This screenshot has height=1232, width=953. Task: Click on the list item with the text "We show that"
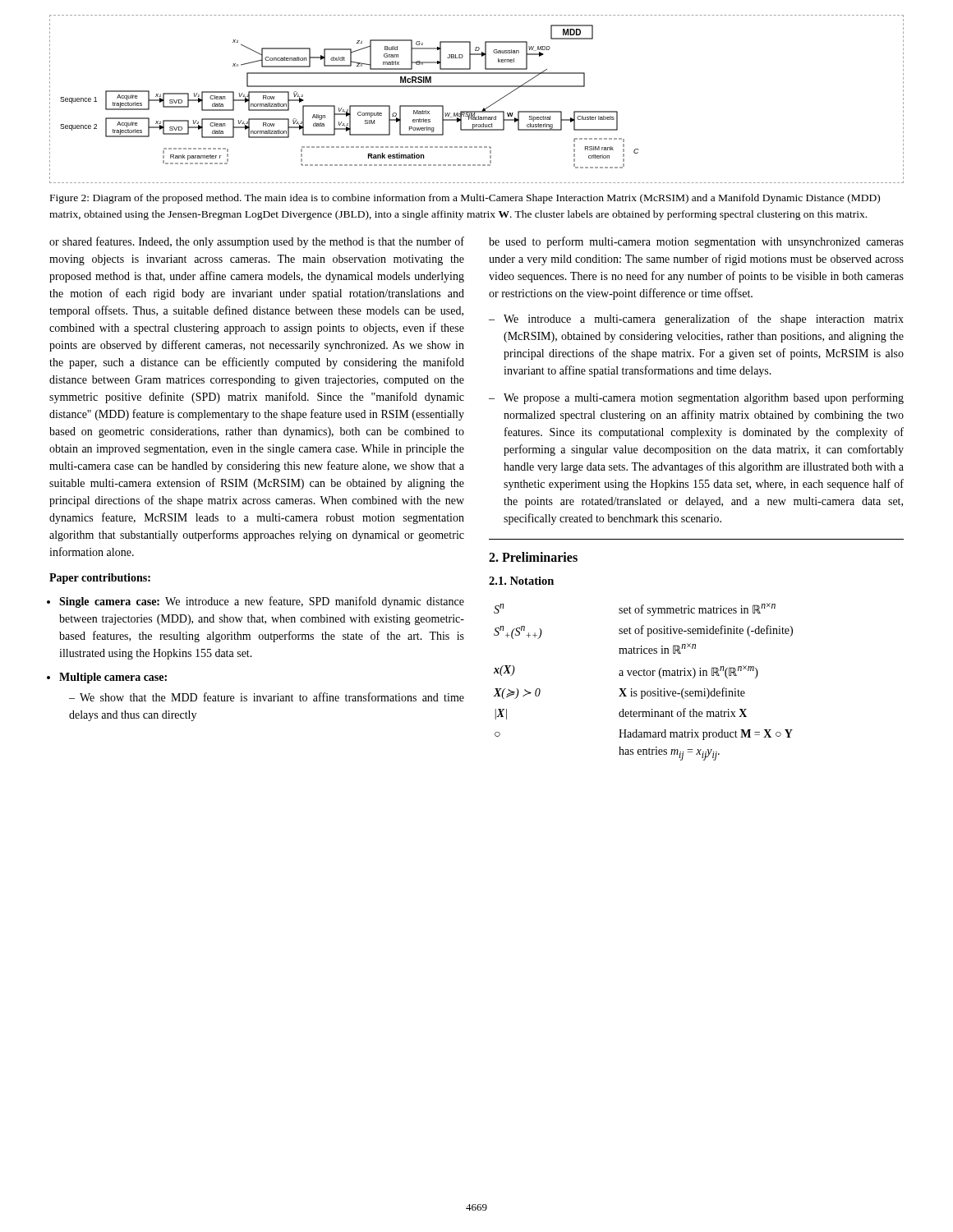click(x=267, y=706)
